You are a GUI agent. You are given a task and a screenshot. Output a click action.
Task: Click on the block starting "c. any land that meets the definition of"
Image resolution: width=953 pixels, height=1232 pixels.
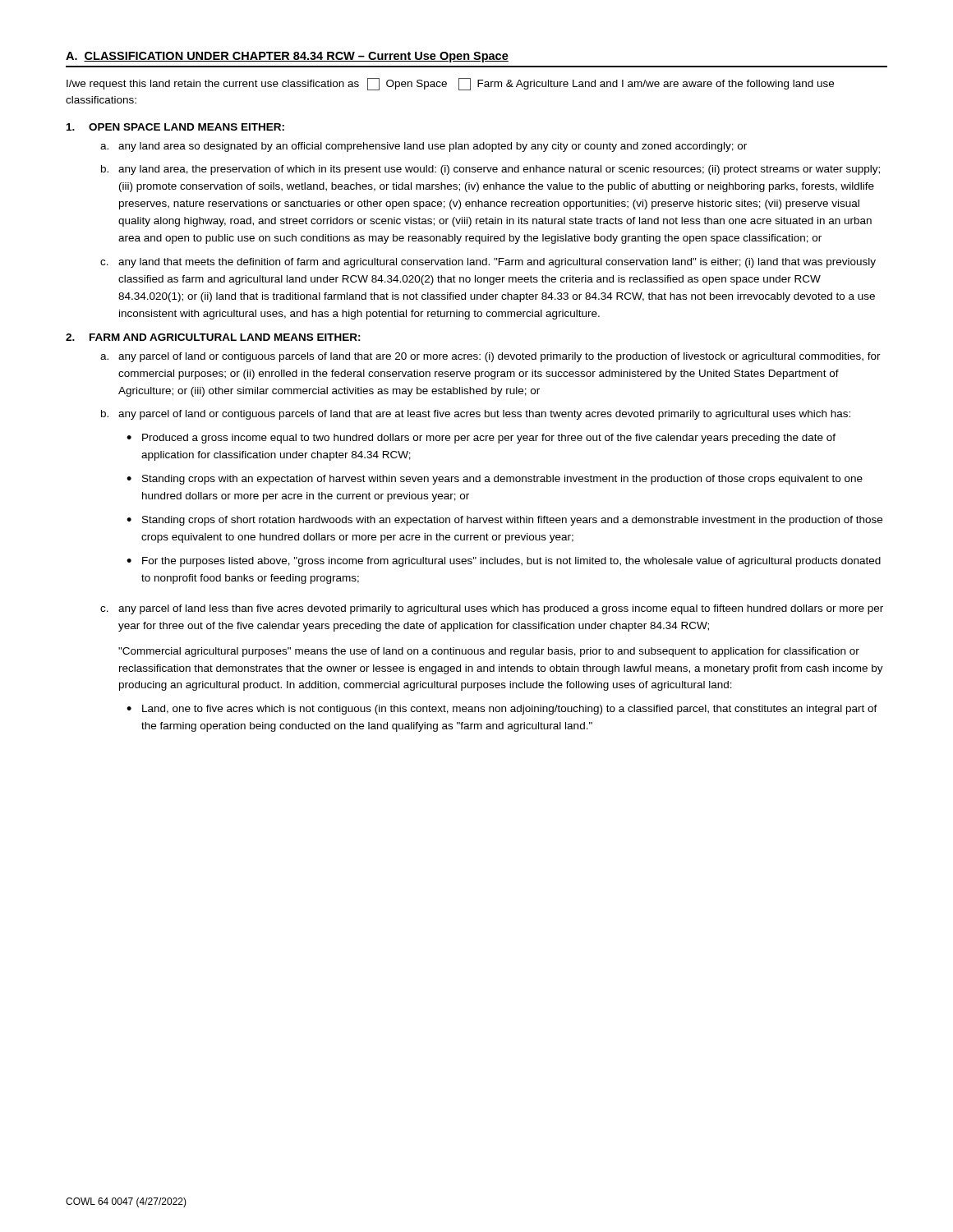point(494,288)
